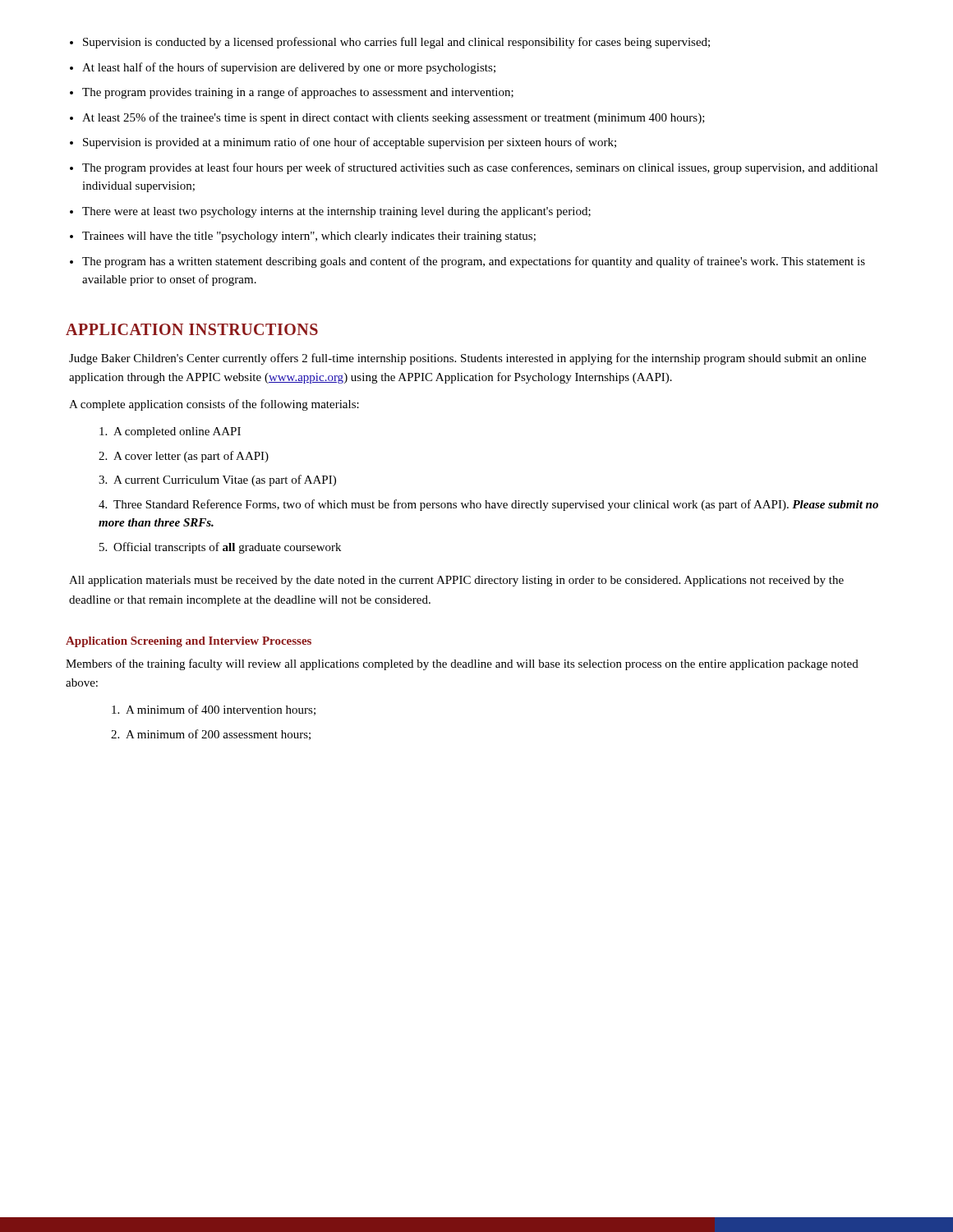Click on the text block starting "Application Screening and Interview Processes"

(189, 641)
